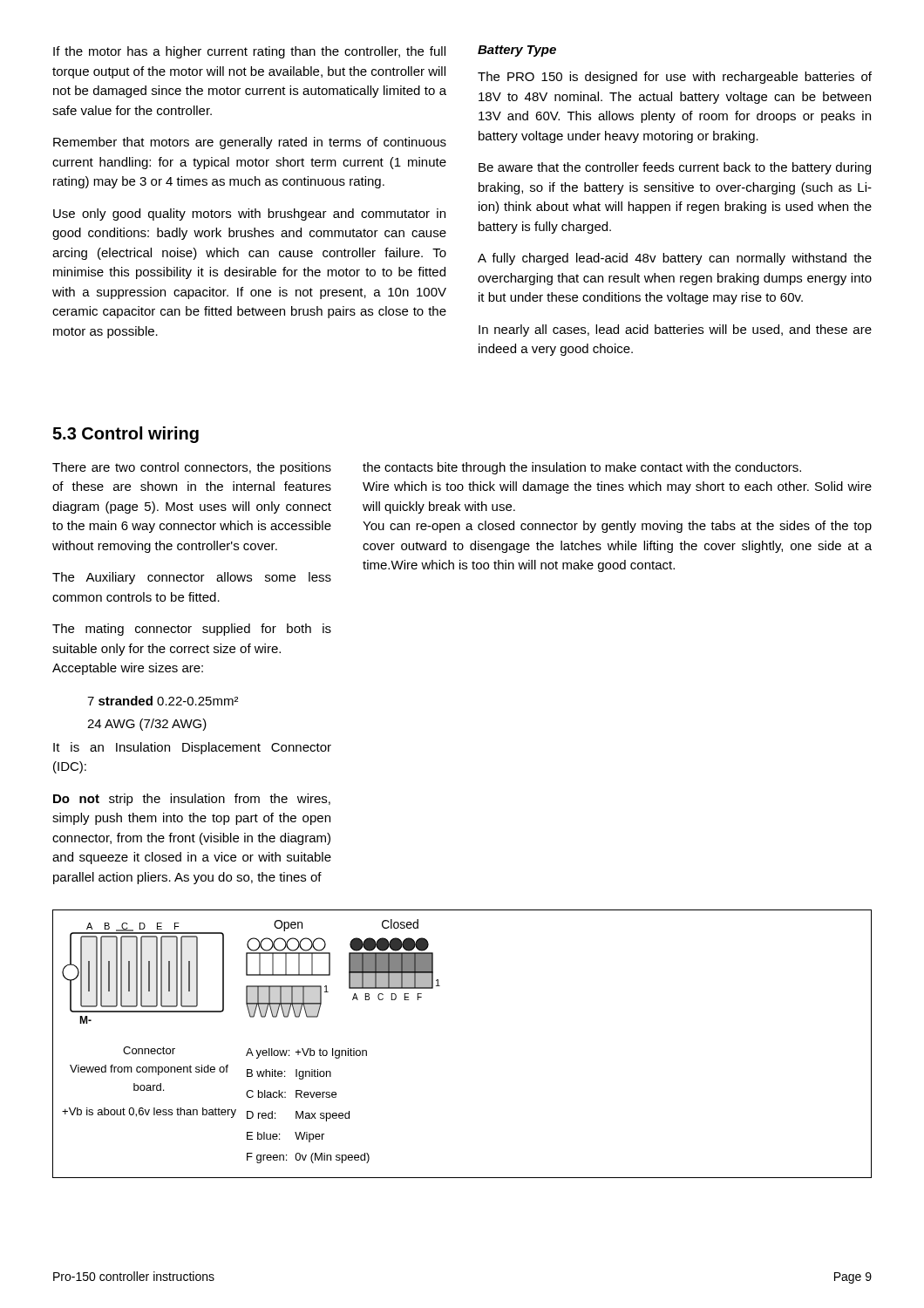Locate the section header that reads "Battery Type"
This screenshot has width=924, height=1308.
point(517,49)
